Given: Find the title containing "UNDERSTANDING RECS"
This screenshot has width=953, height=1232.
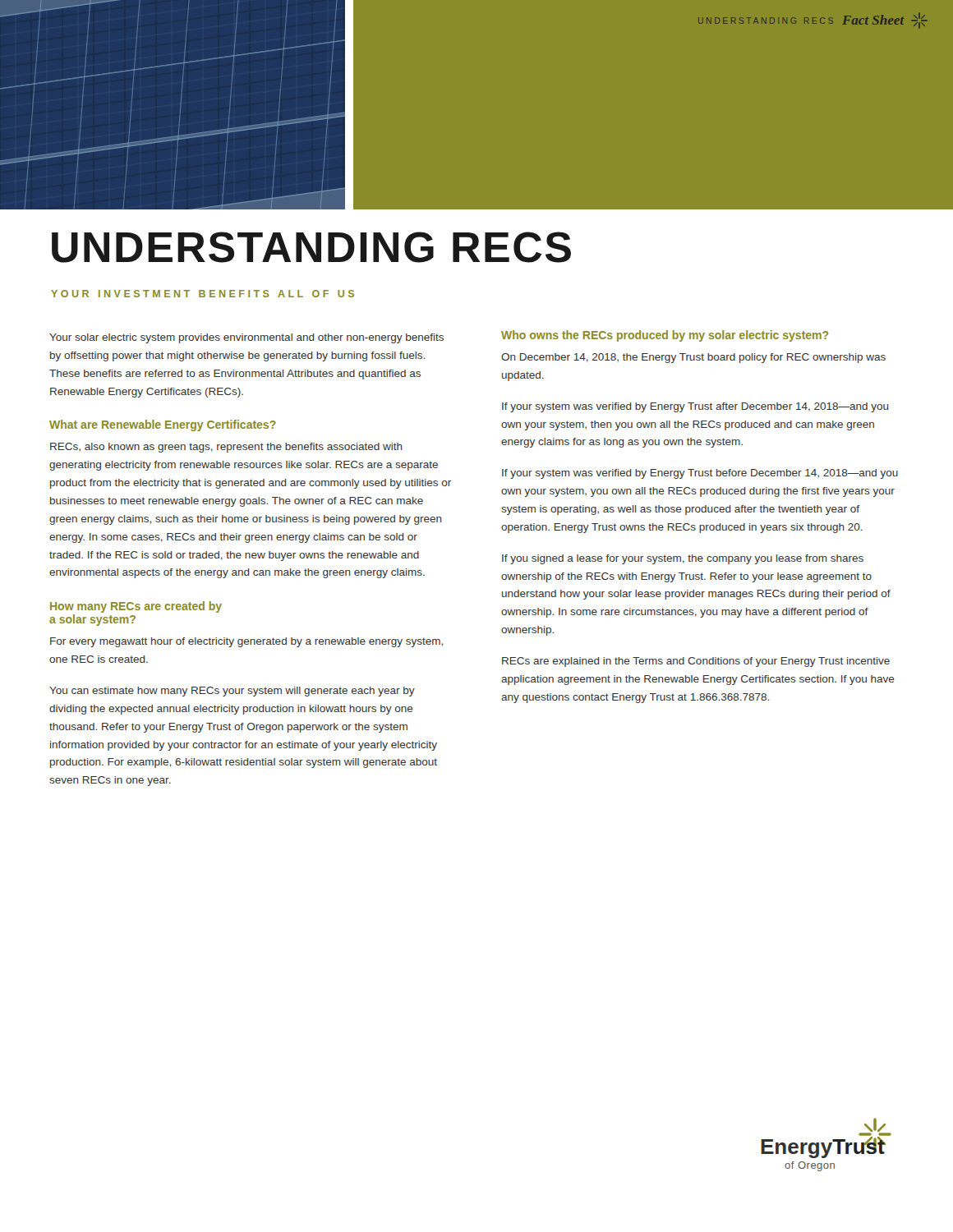Looking at the screenshot, I should pos(312,247).
